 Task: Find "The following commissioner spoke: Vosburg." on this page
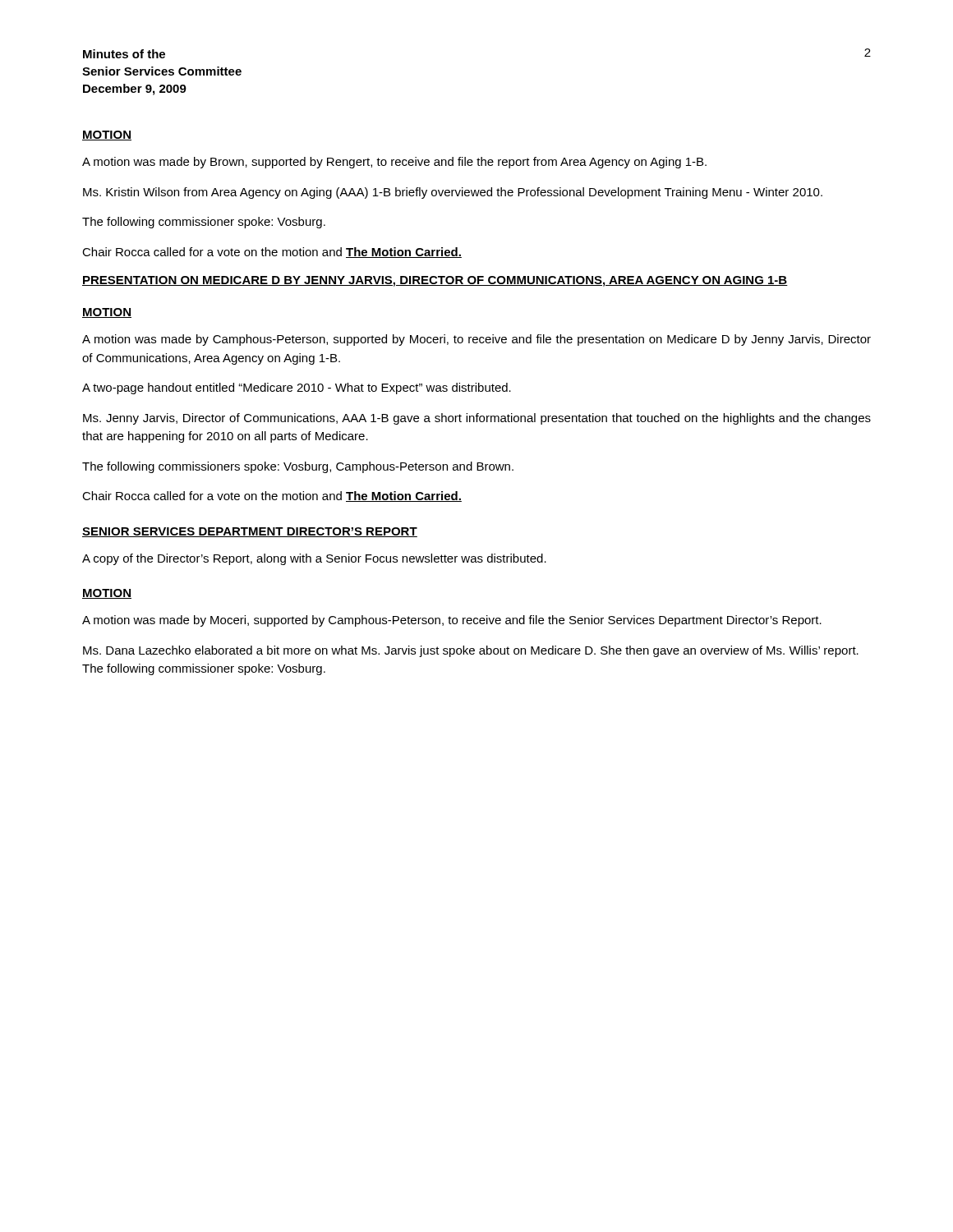[x=204, y=223]
